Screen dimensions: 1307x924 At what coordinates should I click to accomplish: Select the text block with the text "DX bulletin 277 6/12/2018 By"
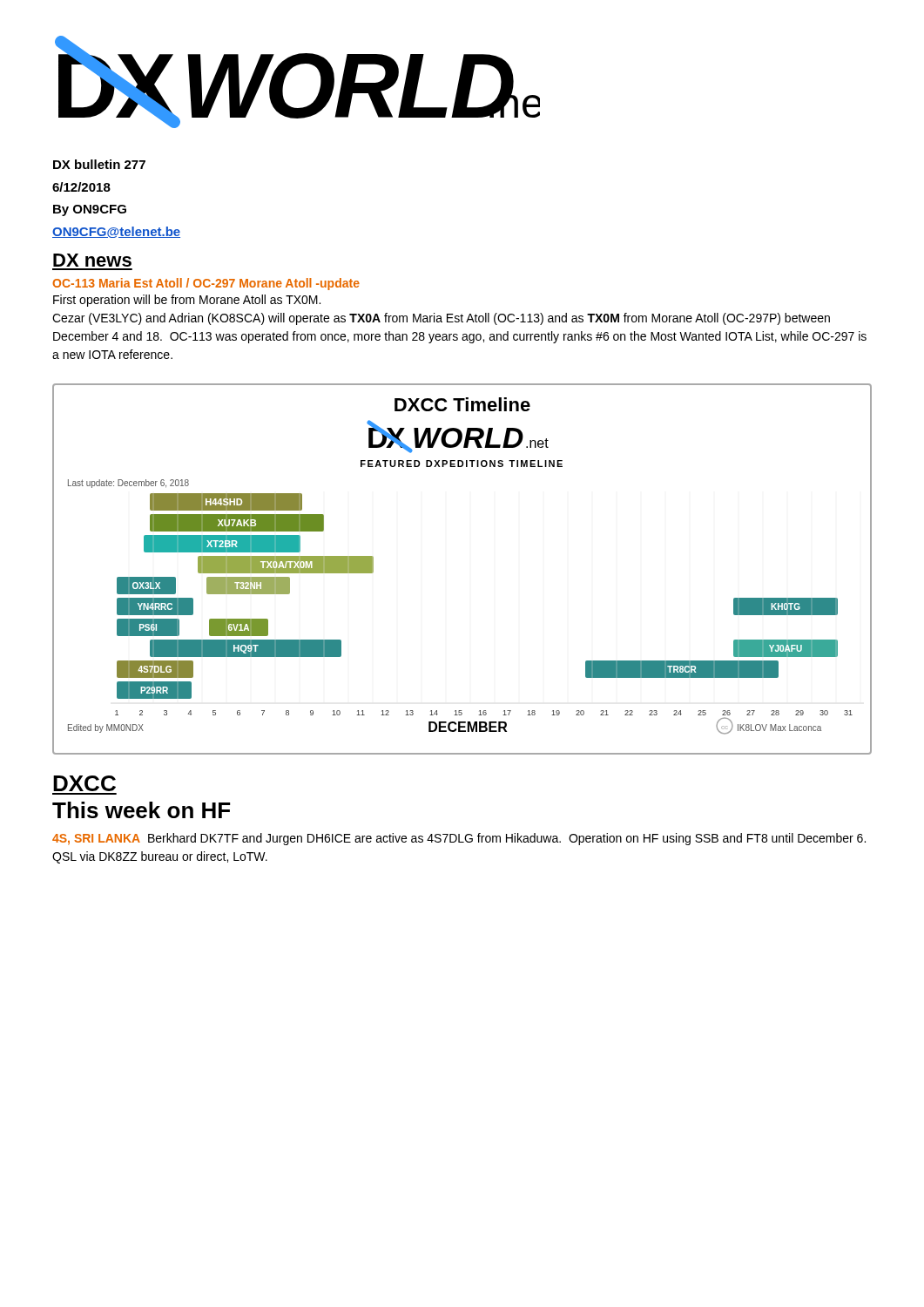point(116,198)
